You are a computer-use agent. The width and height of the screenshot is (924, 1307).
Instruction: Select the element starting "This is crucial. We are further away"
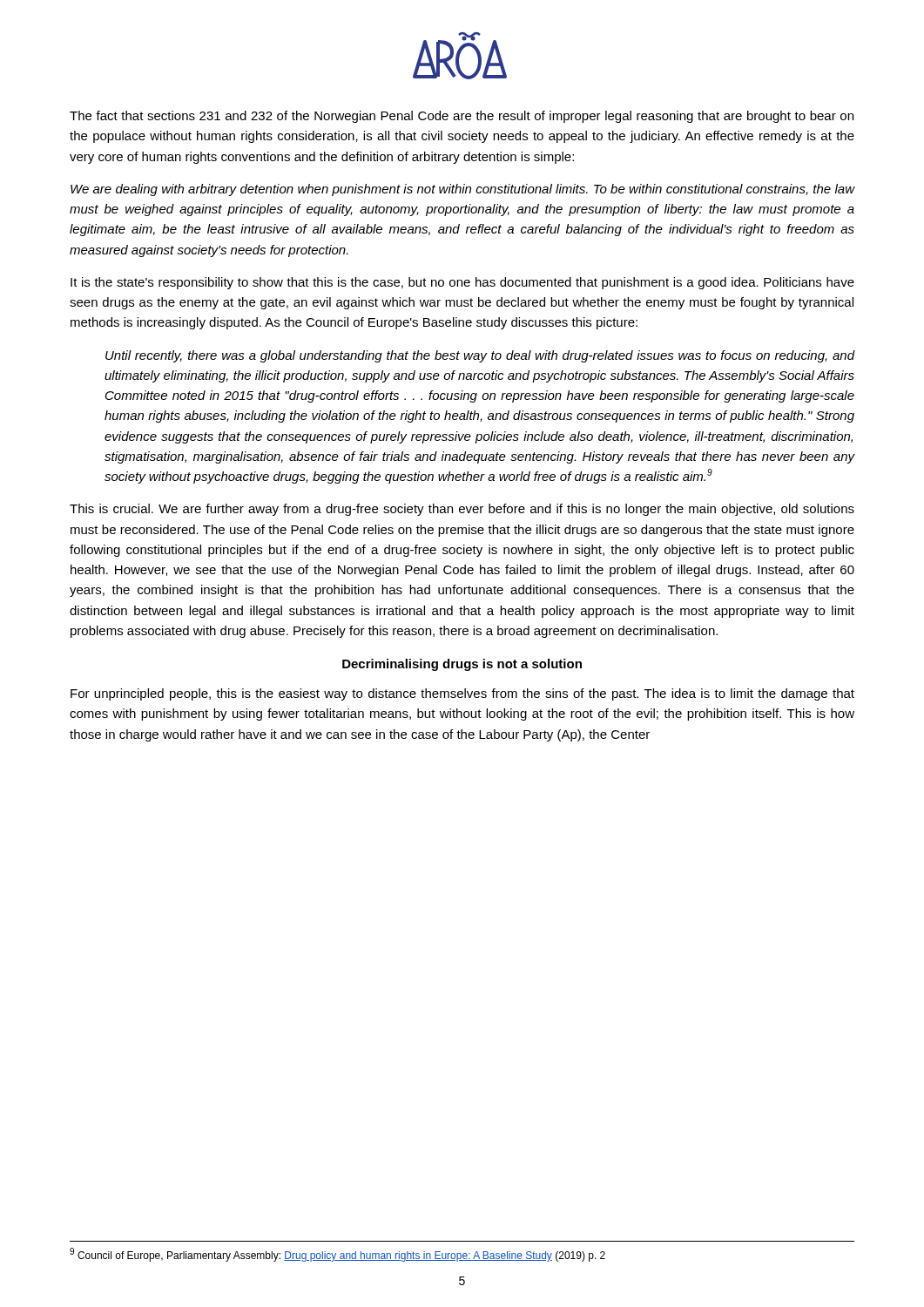(x=462, y=569)
